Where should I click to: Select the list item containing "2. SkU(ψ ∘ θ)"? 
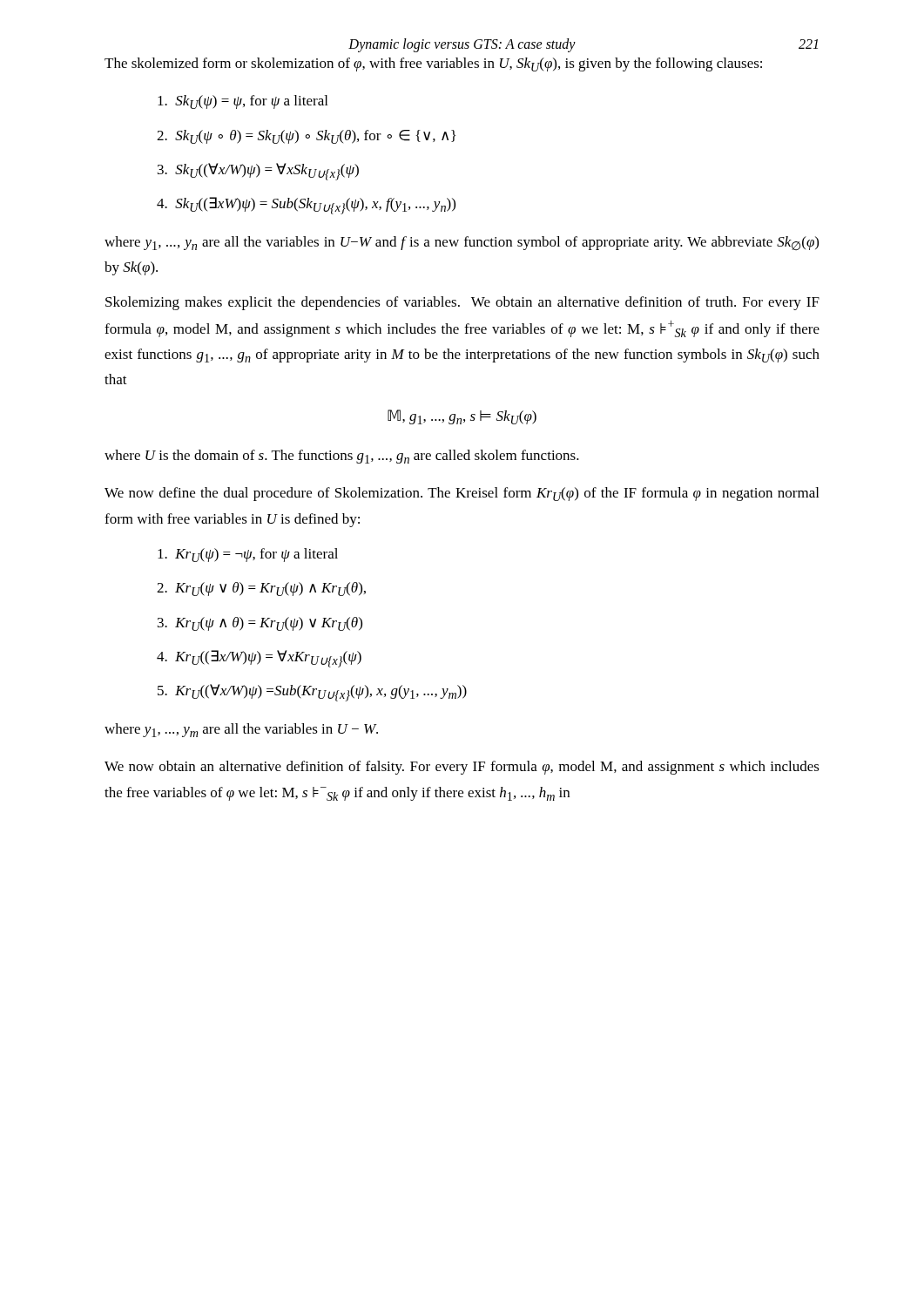point(307,137)
